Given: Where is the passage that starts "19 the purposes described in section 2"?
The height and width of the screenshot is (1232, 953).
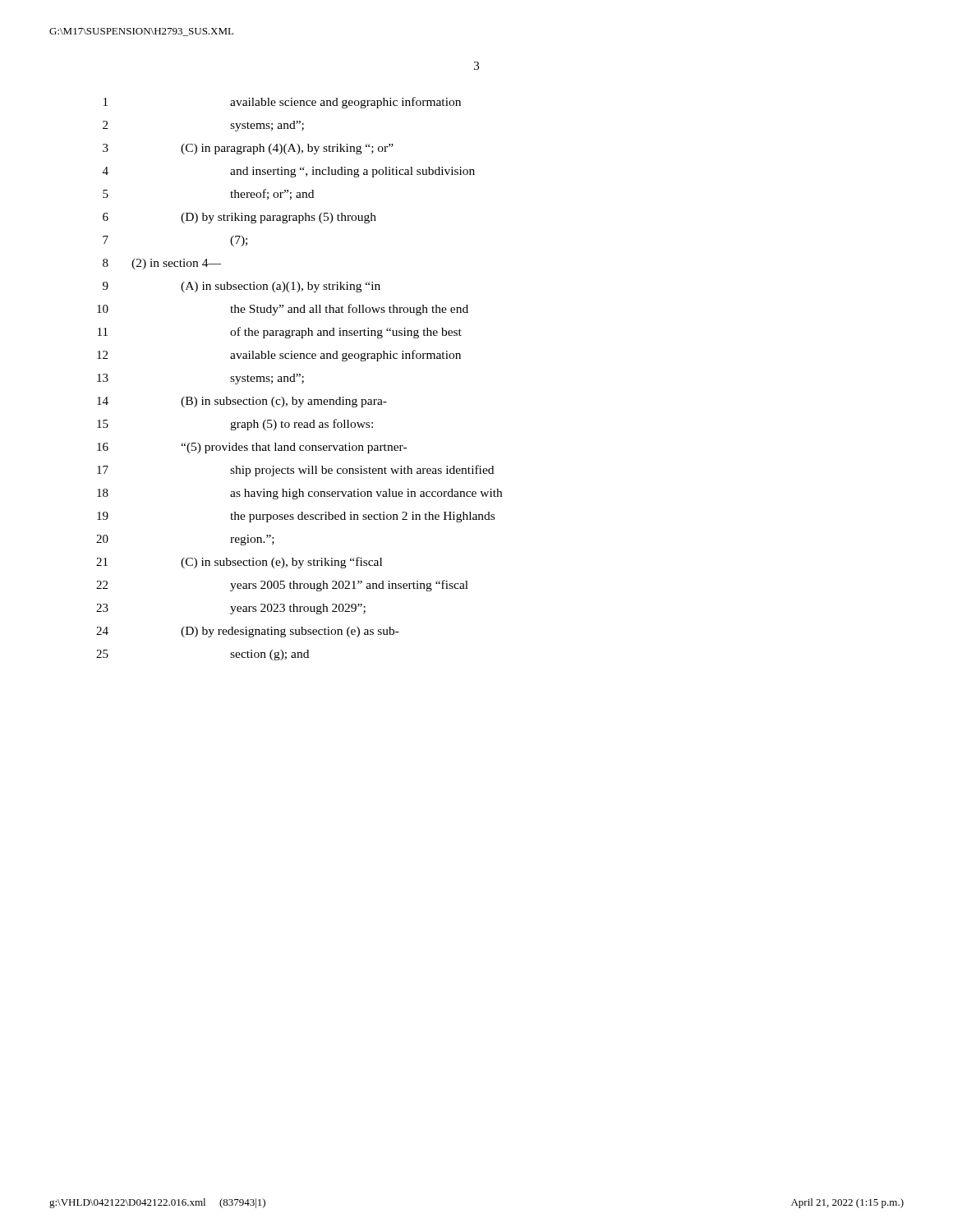Looking at the screenshot, I should click(476, 516).
